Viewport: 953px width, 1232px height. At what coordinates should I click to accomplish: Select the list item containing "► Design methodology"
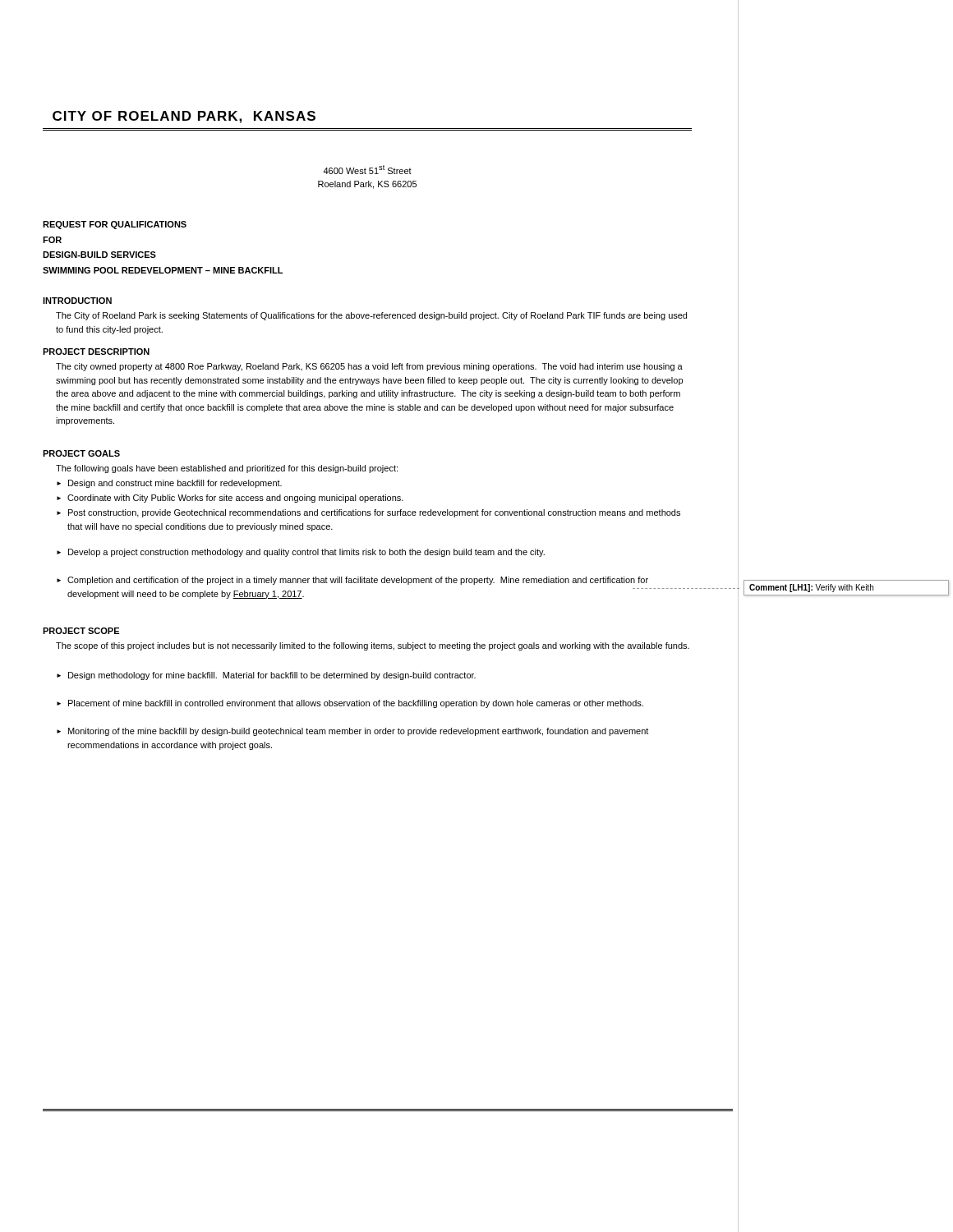click(x=266, y=675)
